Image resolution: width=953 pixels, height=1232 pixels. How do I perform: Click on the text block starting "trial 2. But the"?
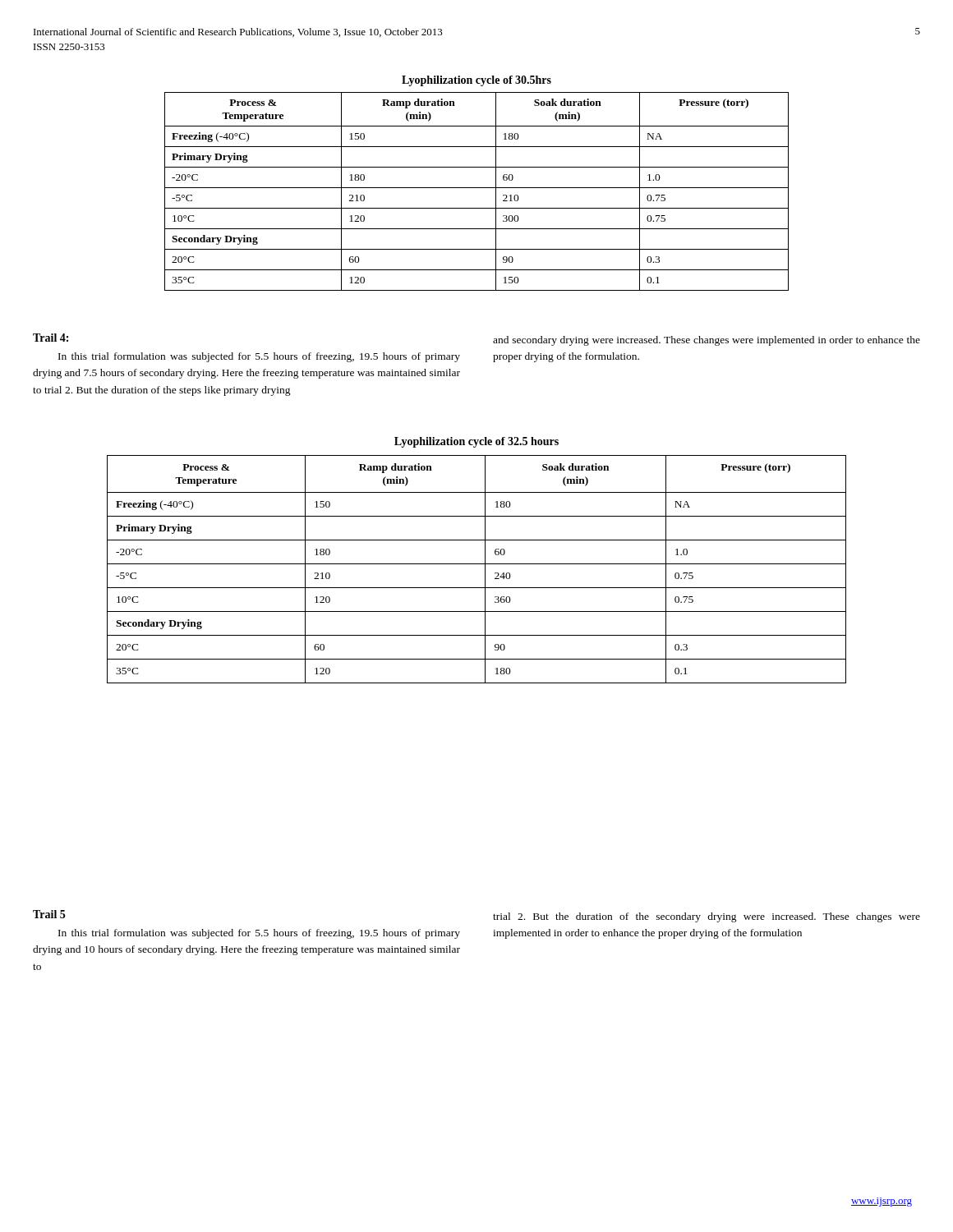(707, 925)
